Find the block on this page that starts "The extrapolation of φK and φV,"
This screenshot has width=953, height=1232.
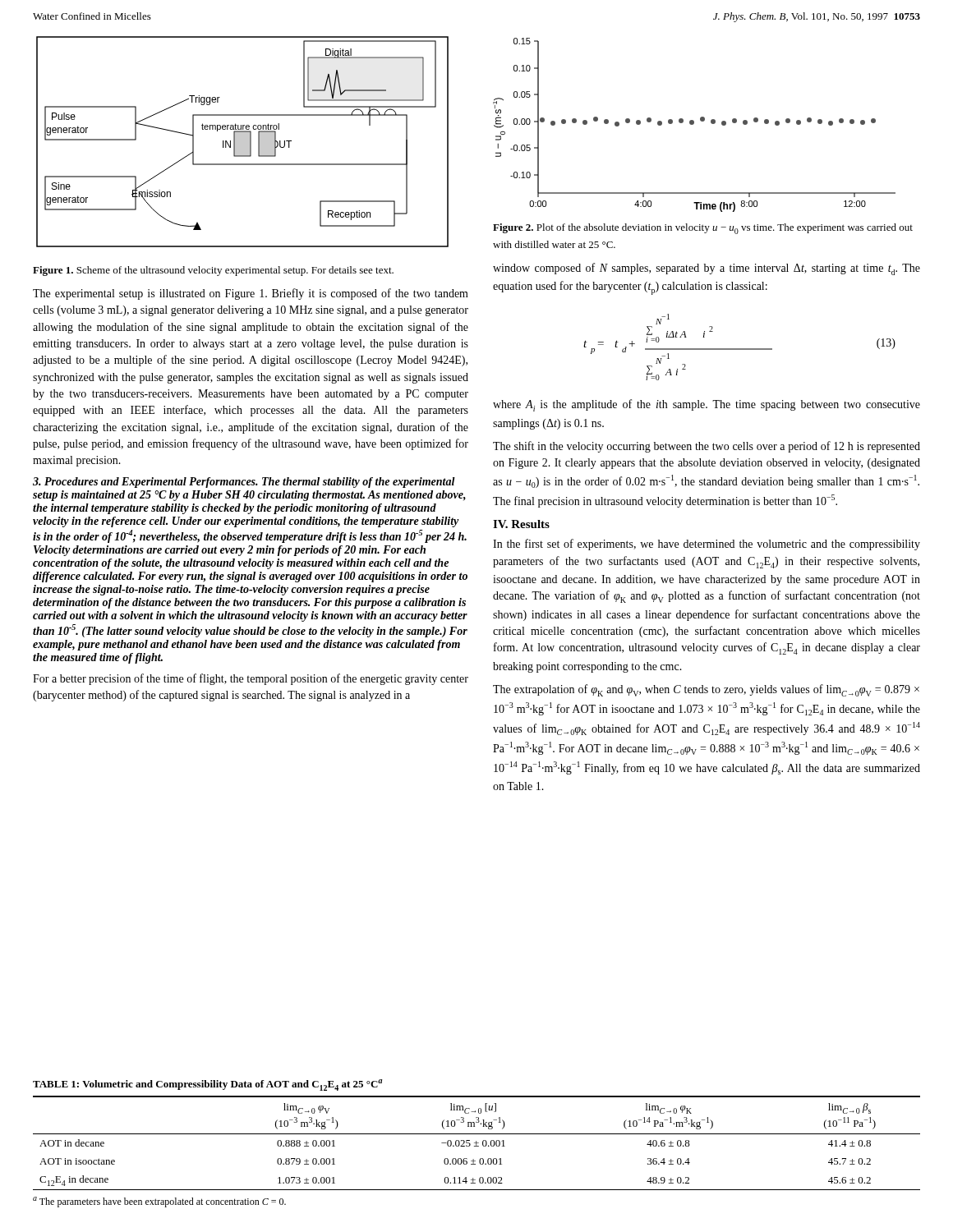point(707,738)
